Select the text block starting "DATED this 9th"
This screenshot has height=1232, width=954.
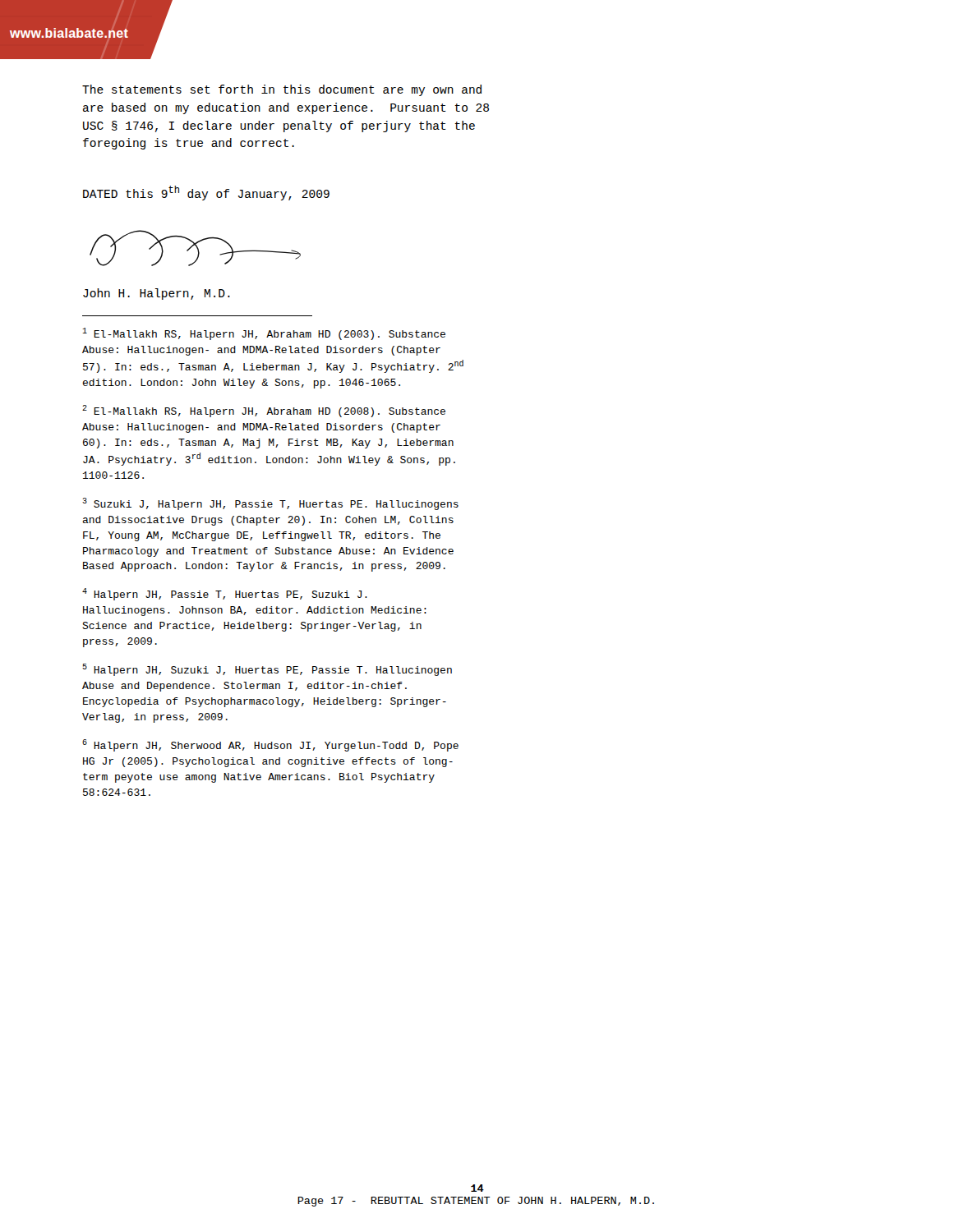(x=206, y=193)
